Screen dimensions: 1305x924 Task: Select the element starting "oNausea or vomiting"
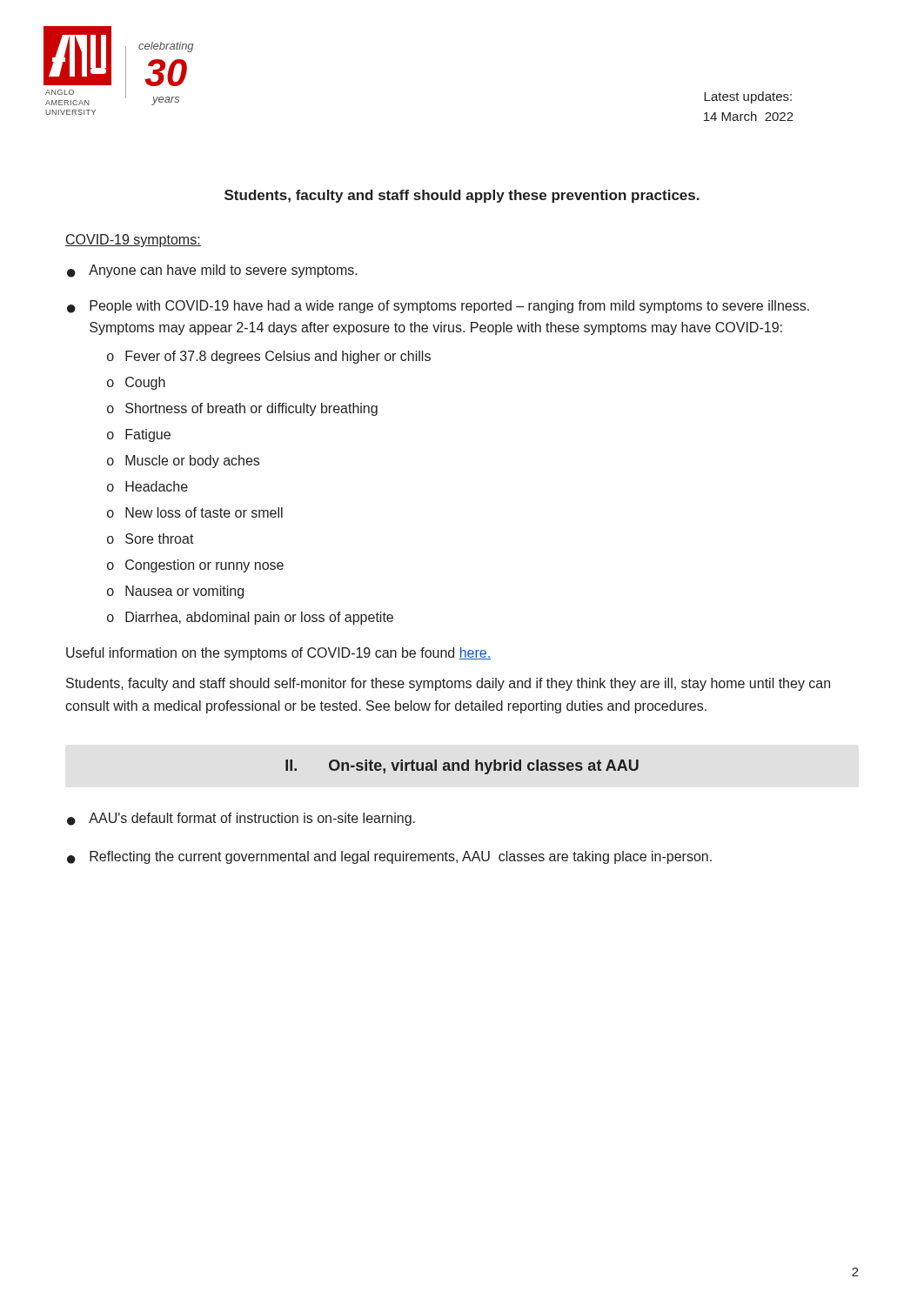point(175,591)
